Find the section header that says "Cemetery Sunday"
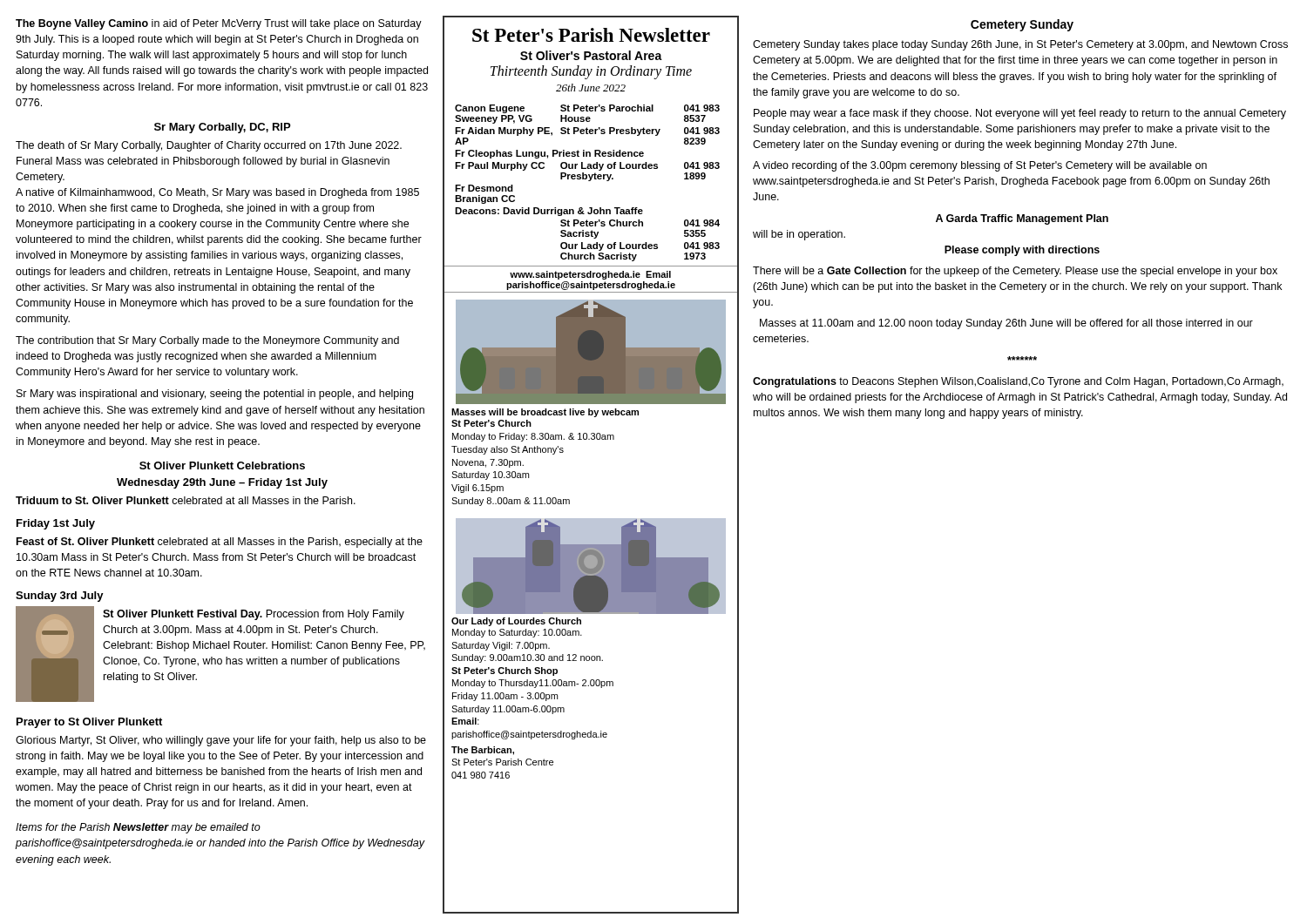The image size is (1307, 924). tap(1022, 25)
